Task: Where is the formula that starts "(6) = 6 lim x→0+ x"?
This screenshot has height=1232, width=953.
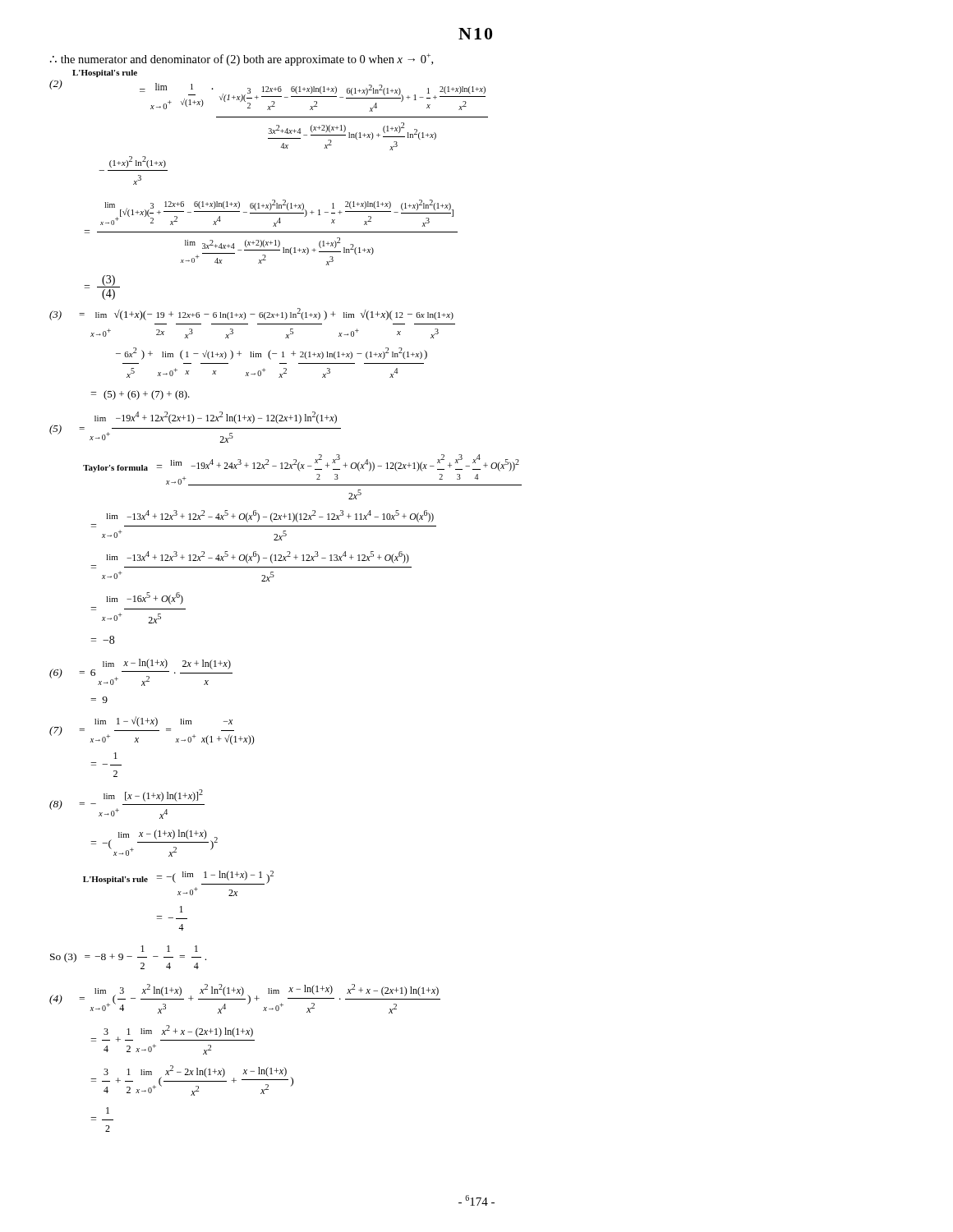Action: (141, 672)
